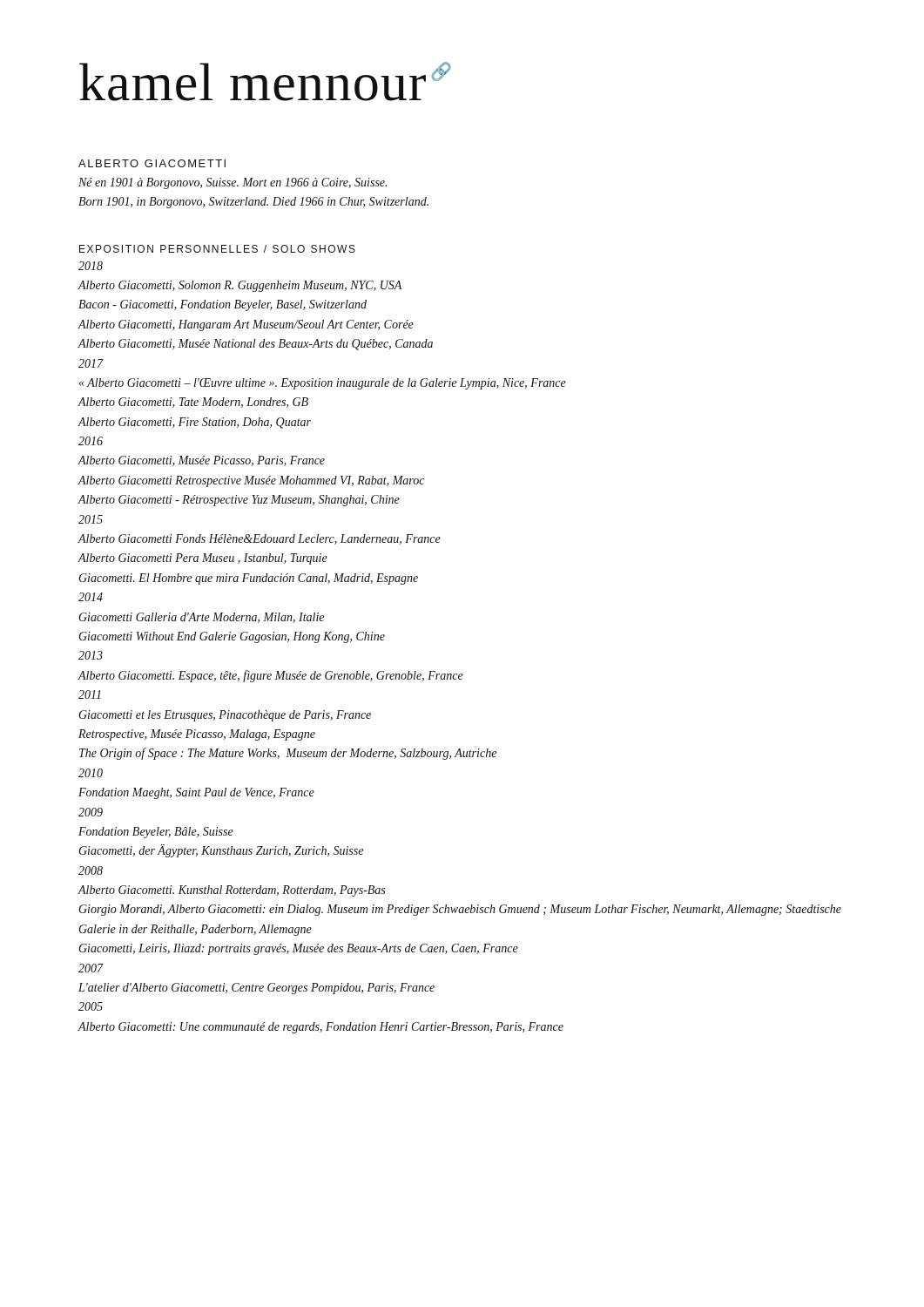Click on the text block starting "ALBERTO GIACOMETTI"
Screen dimensions: 1307x924
(x=152, y=163)
